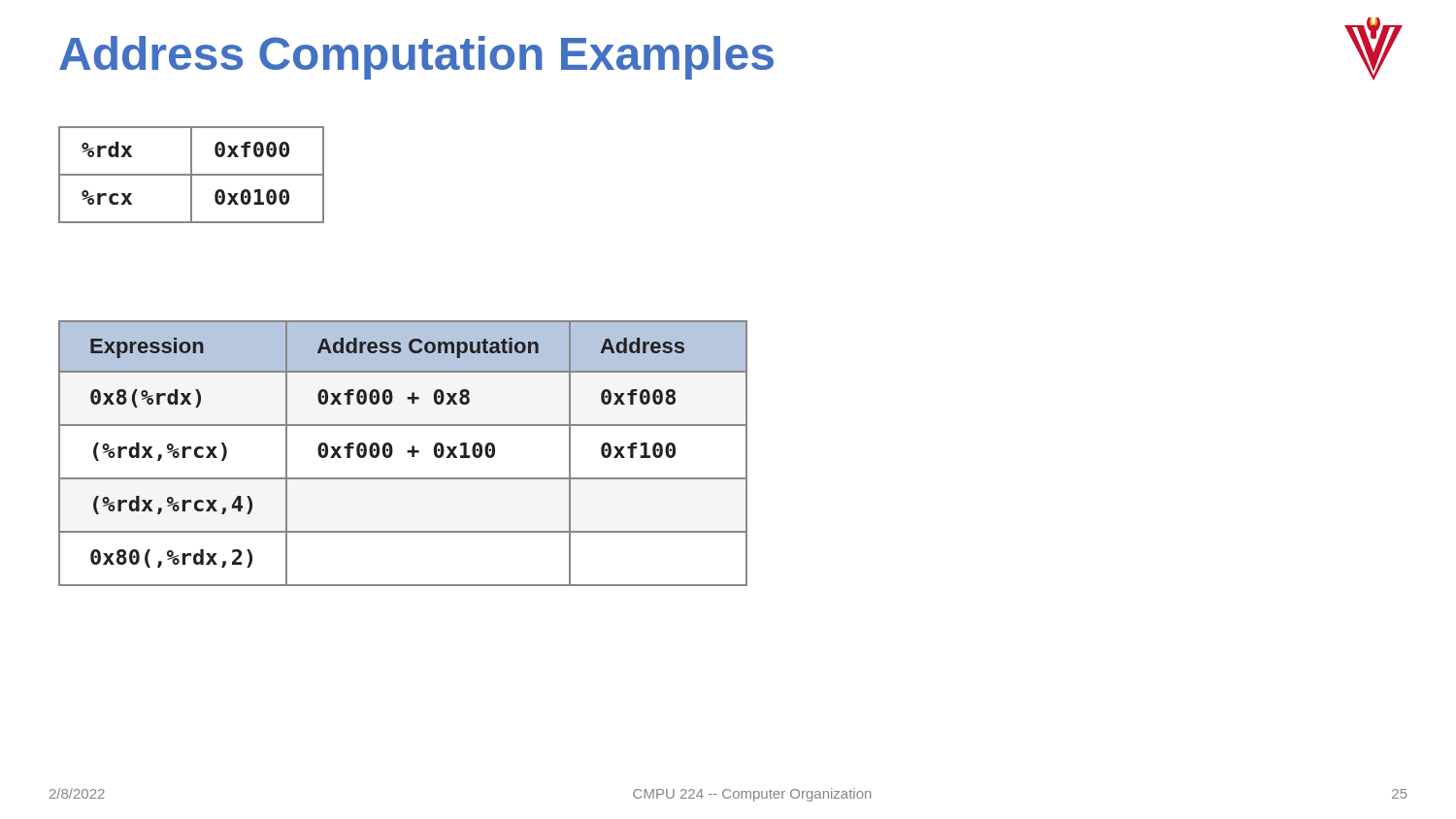Viewport: 1456px width, 819px height.
Task: Find the logo
Action: 1374,51
